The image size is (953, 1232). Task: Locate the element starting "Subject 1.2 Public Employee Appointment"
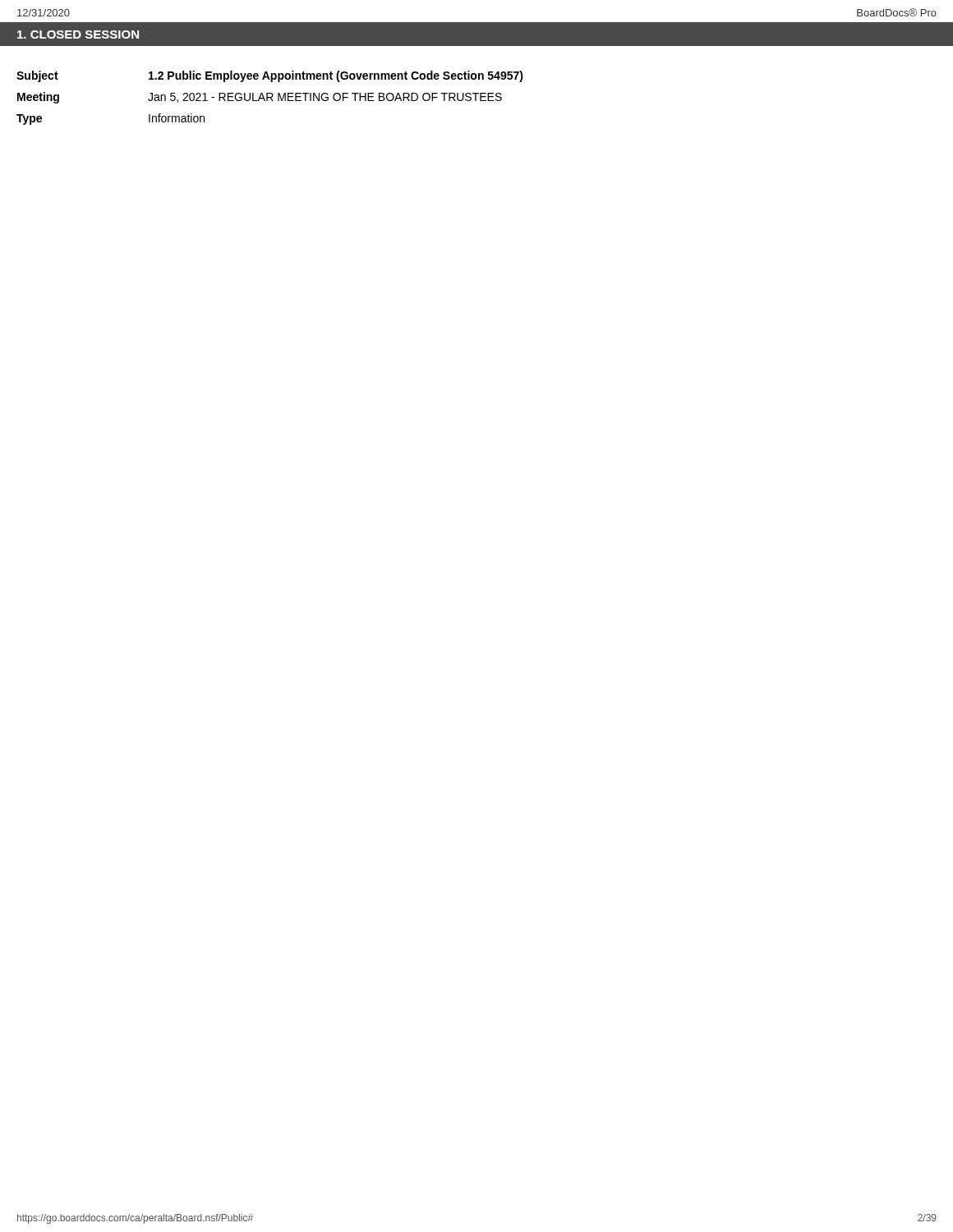click(270, 76)
